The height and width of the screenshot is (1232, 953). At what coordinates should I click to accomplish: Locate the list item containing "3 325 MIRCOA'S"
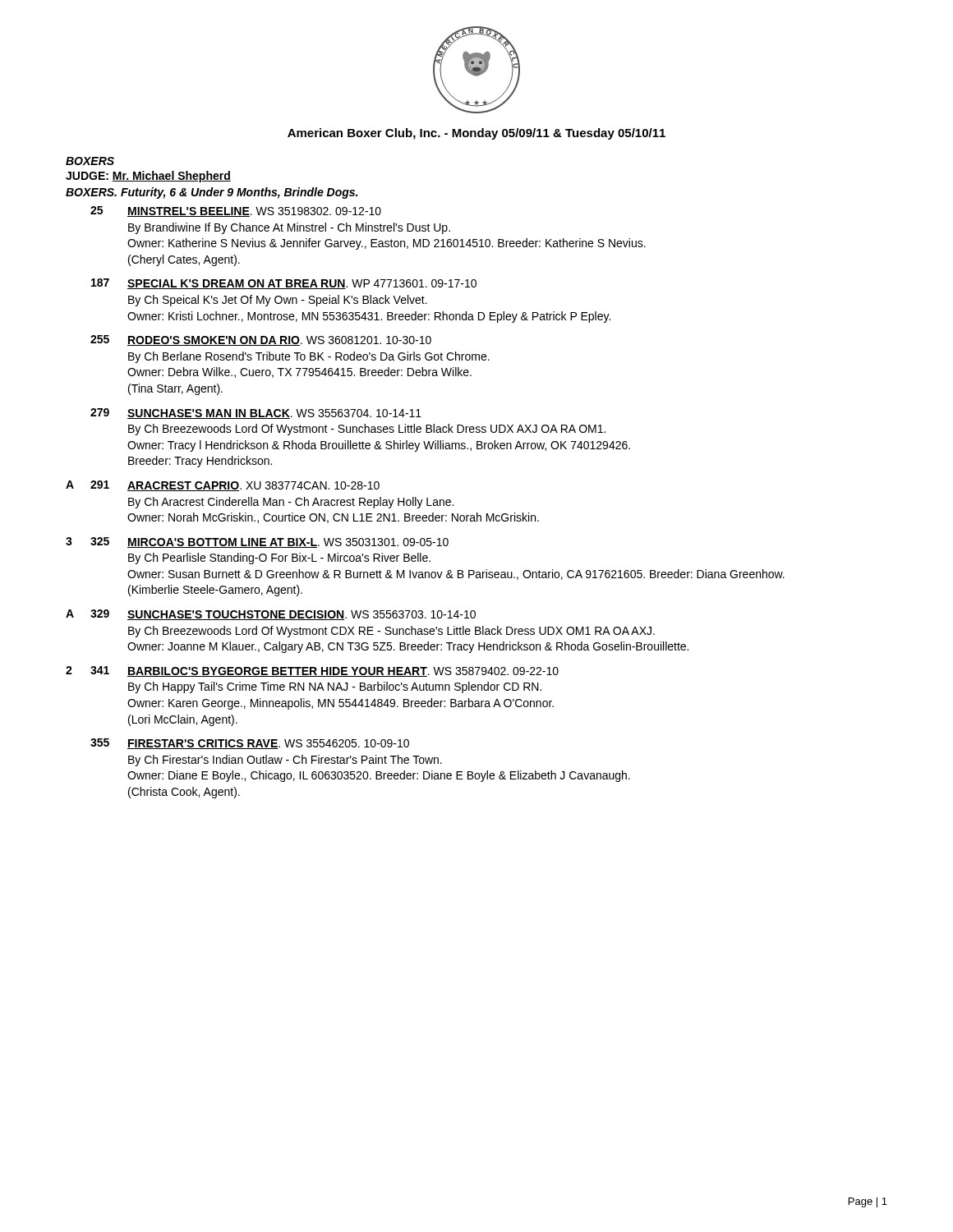point(476,567)
